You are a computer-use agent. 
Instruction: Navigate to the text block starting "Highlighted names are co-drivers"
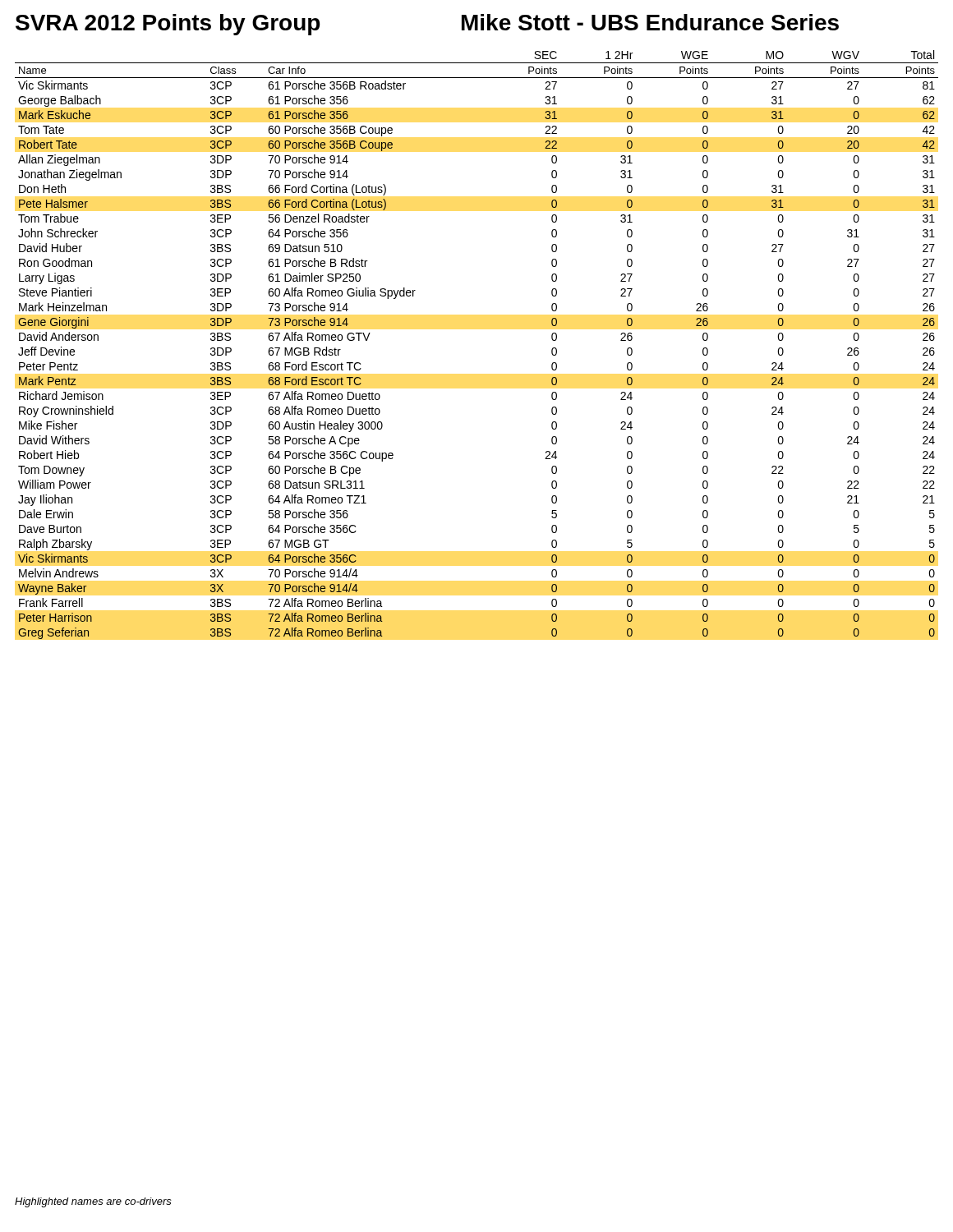click(93, 1201)
